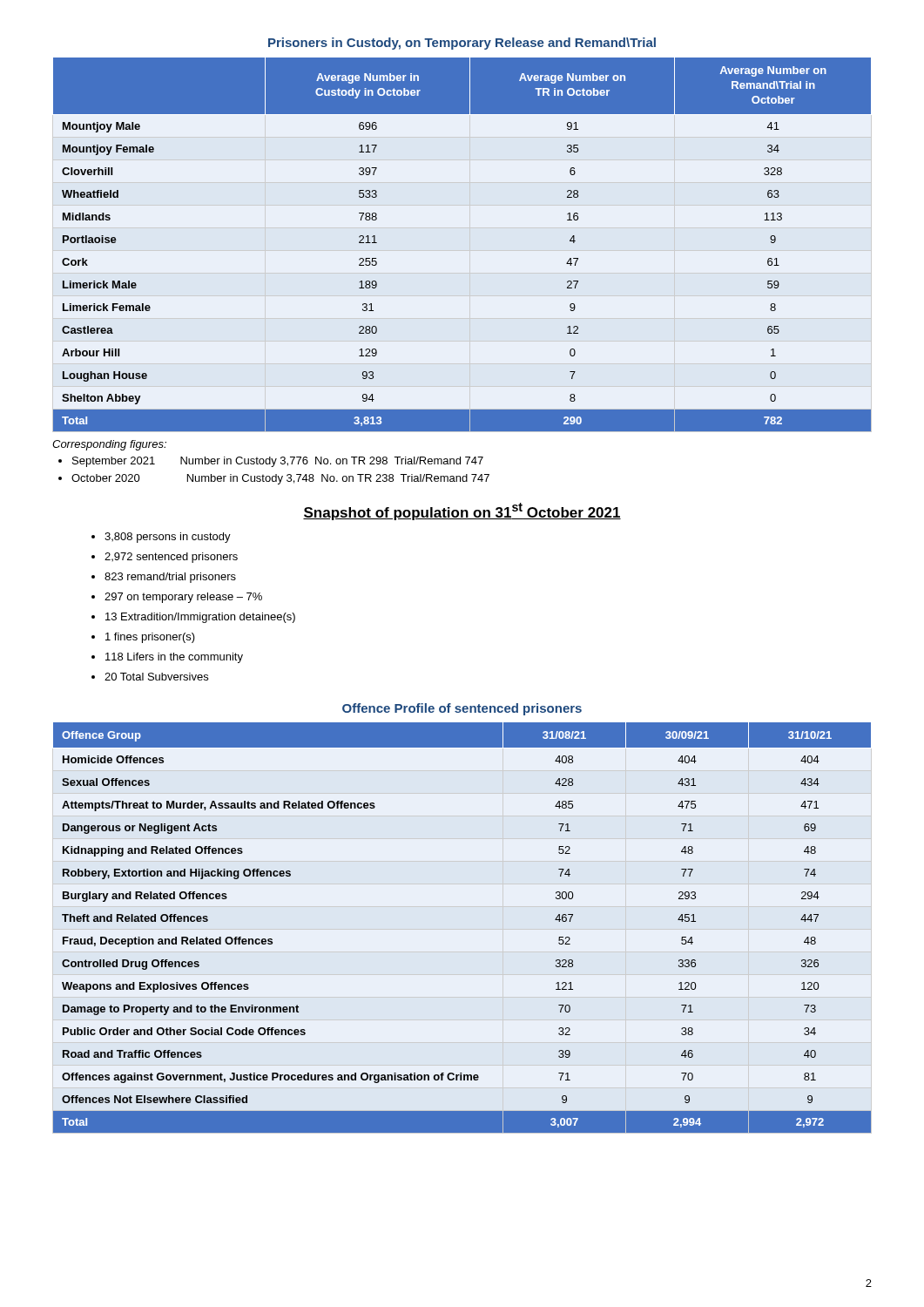Point to "13 Extradition/Immigration detainee(s)"
Image resolution: width=924 pixels, height=1307 pixels.
pos(200,617)
